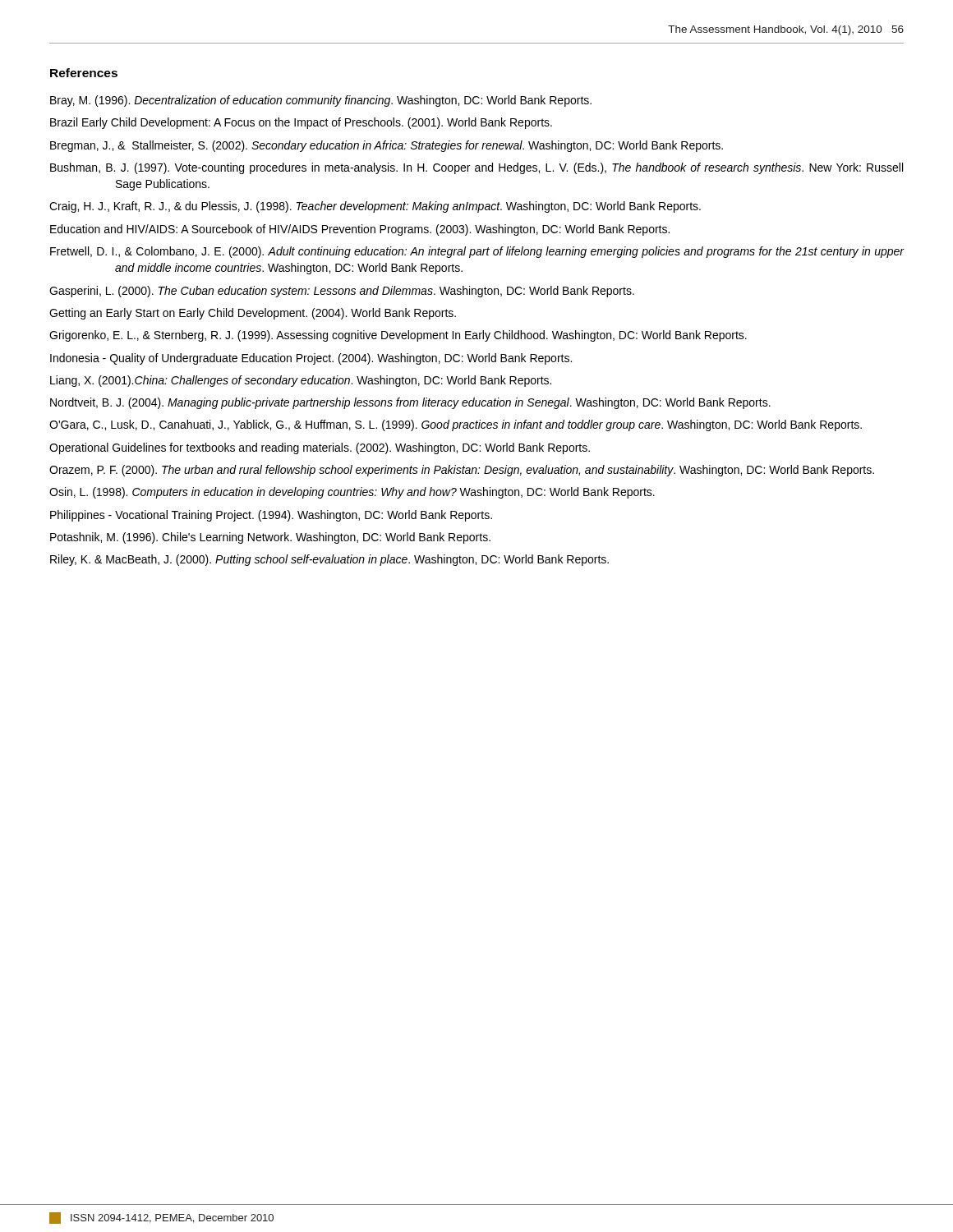Viewport: 953px width, 1232px height.
Task: Point to the block beginning "Osin, L. (1998). Computers in education"
Action: coord(352,492)
